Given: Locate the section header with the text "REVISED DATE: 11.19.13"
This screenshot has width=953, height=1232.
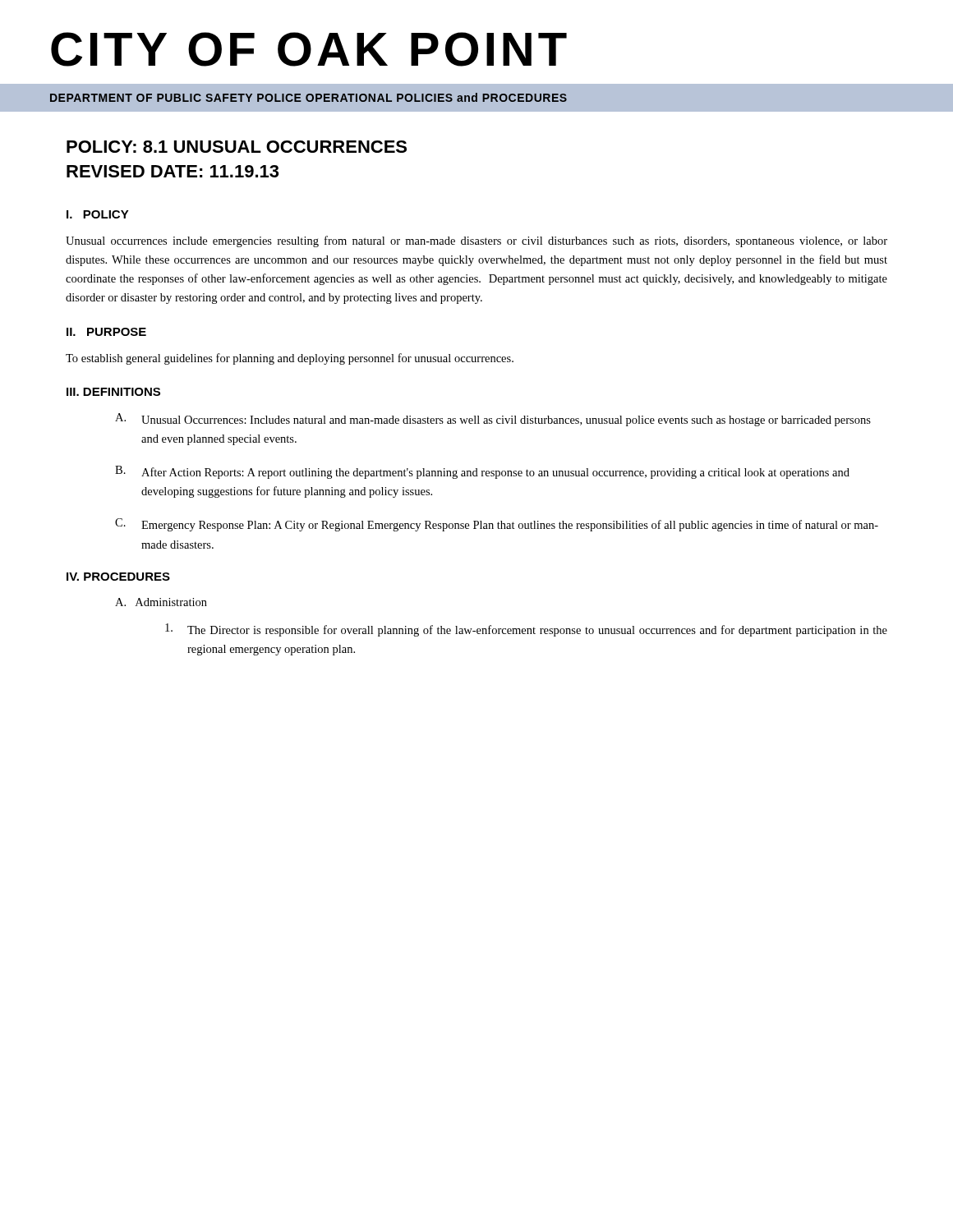Looking at the screenshot, I should coord(173,171).
